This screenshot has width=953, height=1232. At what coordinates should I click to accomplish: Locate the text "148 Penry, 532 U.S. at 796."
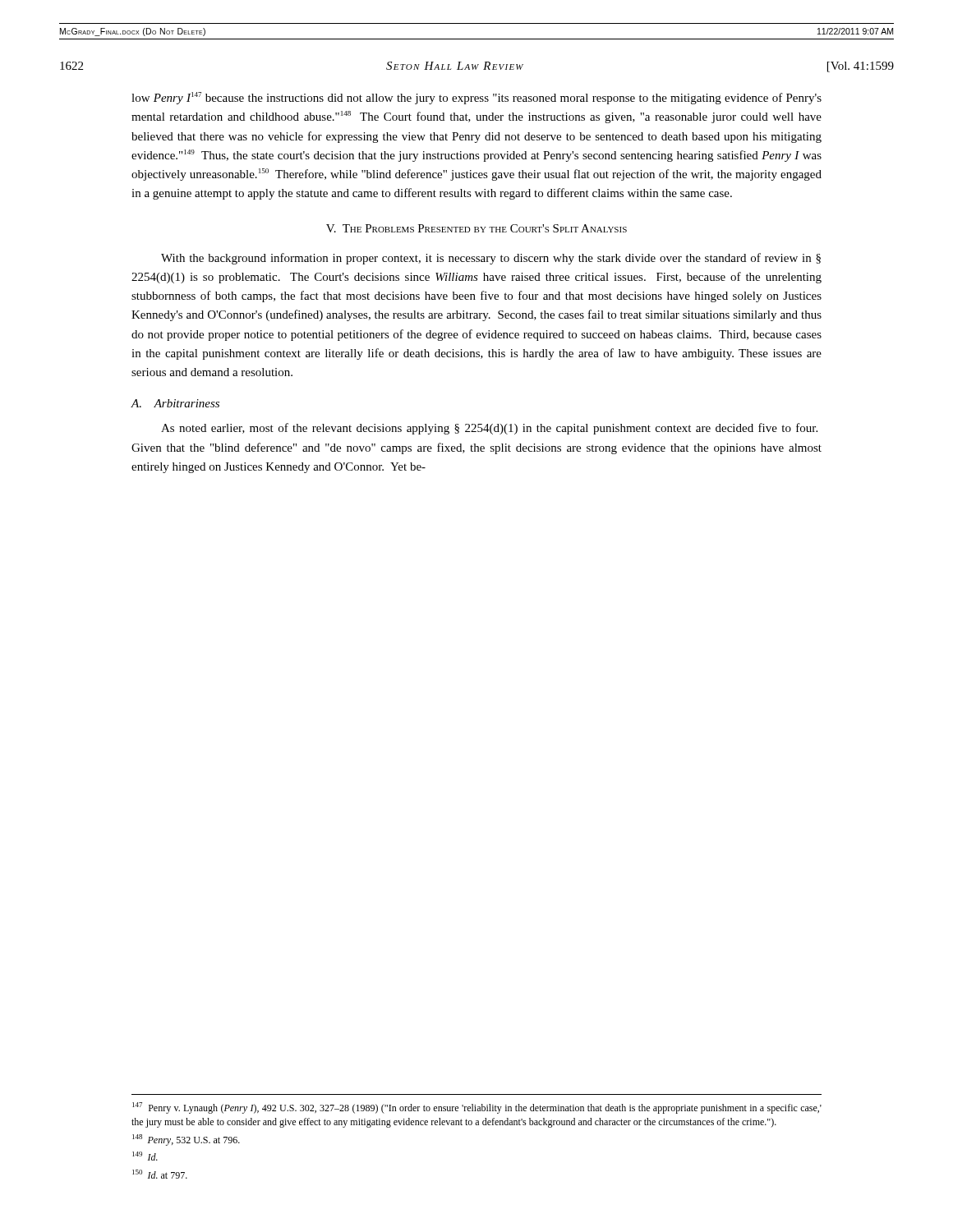click(x=186, y=1139)
